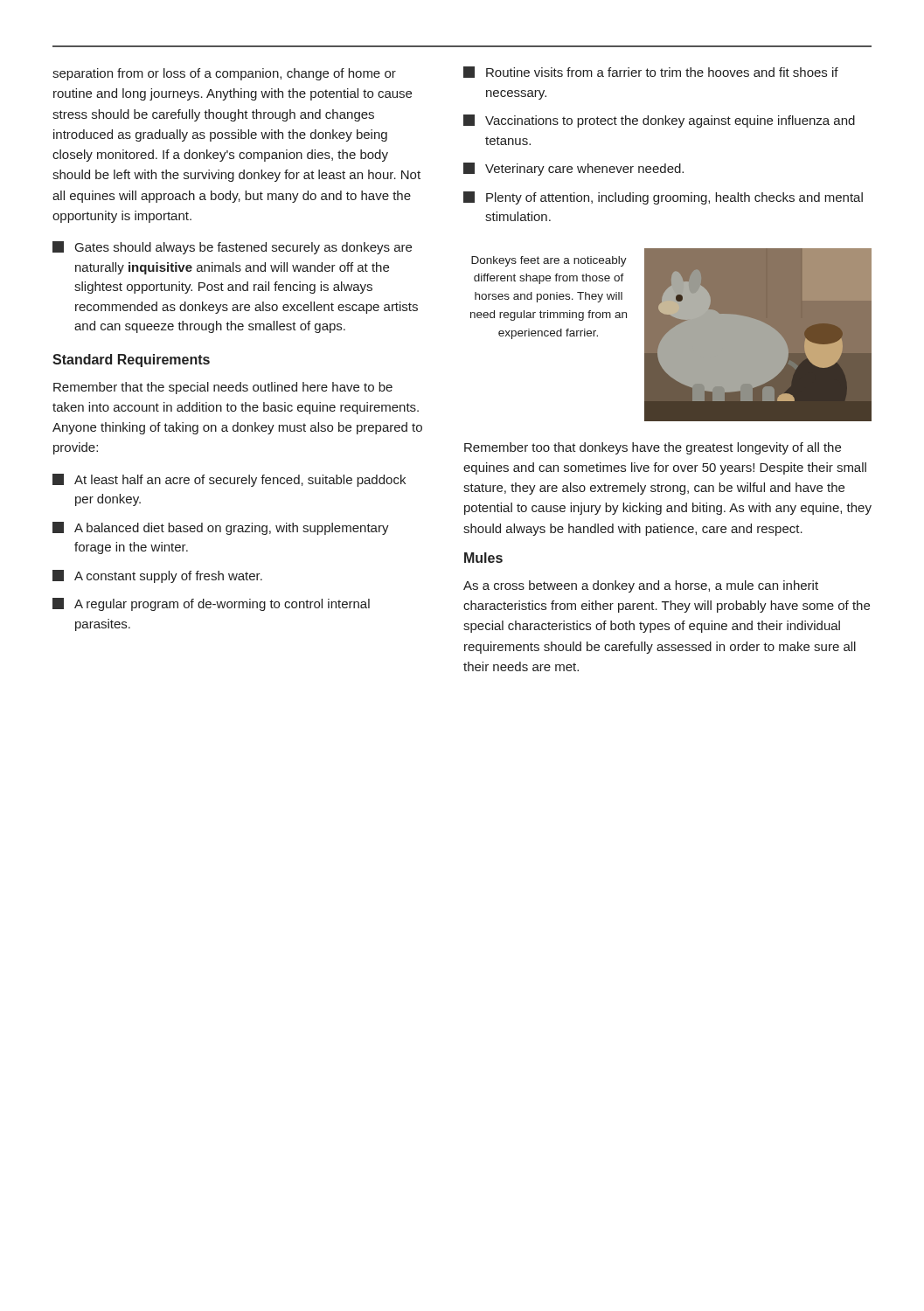
Task: Locate the block of text that opens with "At least half an acre of securely fenced,"
Action: point(240,489)
